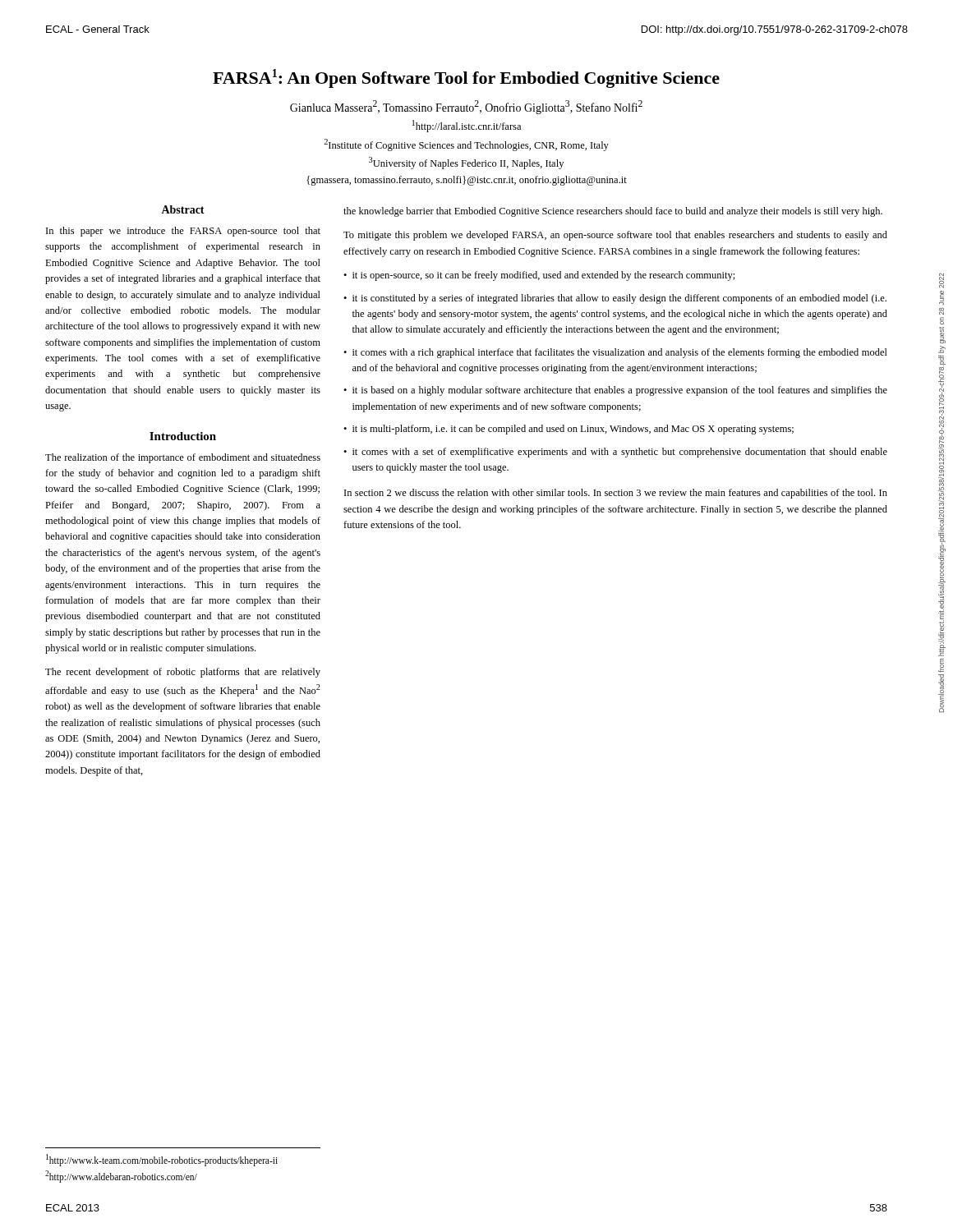Point to the passage starting "FARSA1: An Open"
Viewport: 953px width, 1232px height.
click(466, 78)
